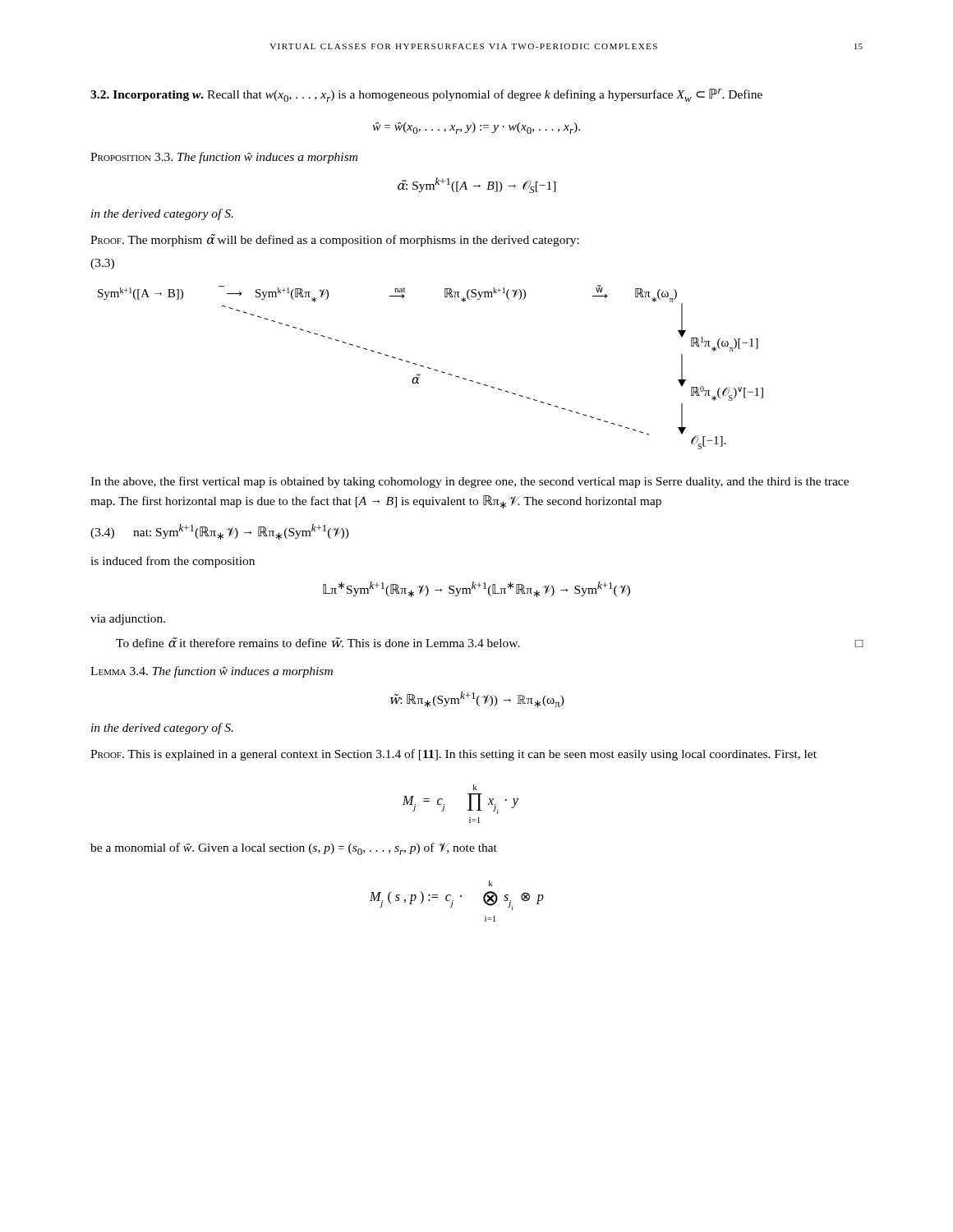
Task: Find the formula that reads "𝕃π∗Symk+1(ℝπ∗𝒱) → Symk+1(𝕃π∗ℝπ∗𝒱) → Symk+1(𝒱)"
Action: (x=476, y=590)
